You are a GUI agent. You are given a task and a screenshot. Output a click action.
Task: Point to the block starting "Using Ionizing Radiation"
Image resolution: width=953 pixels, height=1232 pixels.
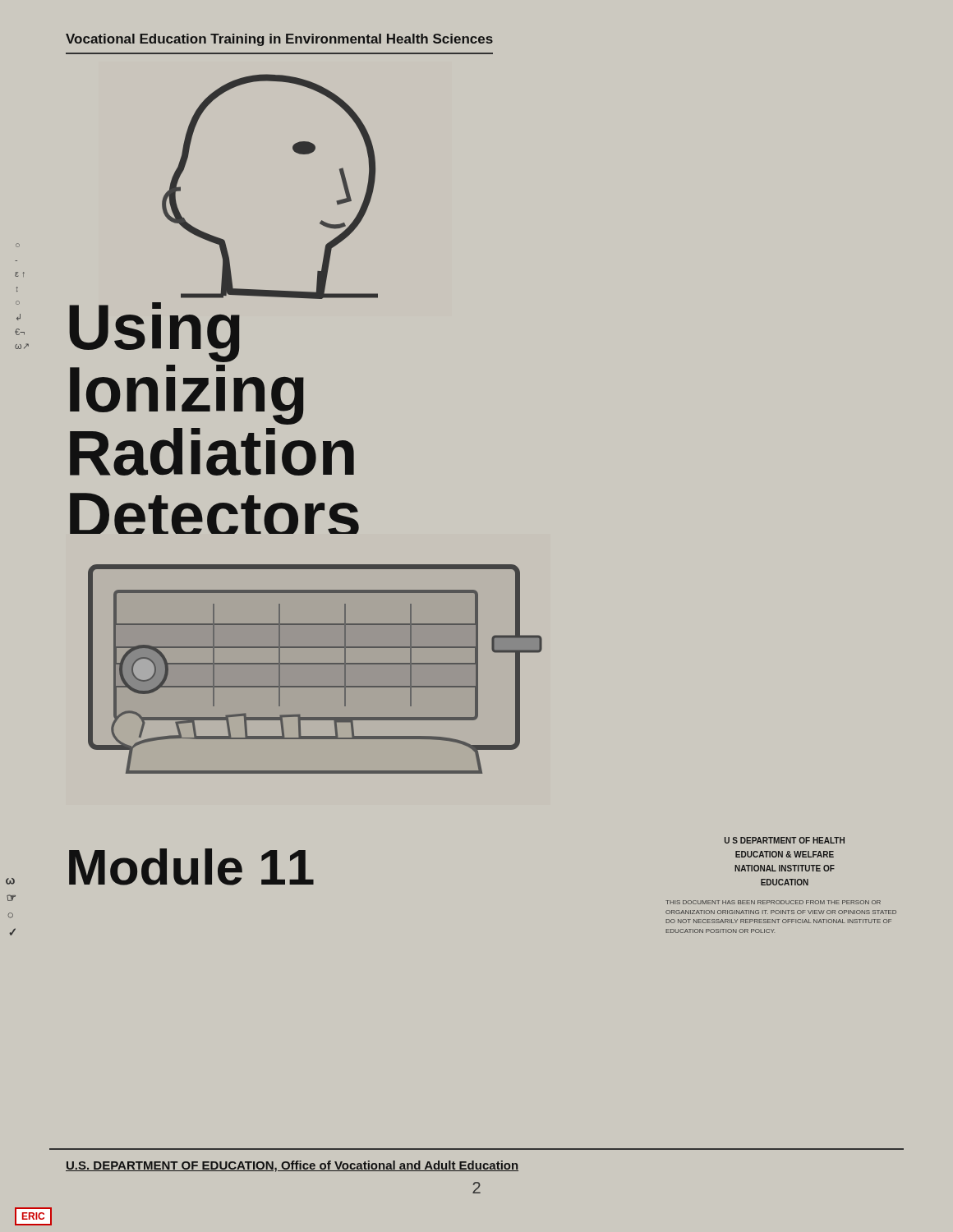(x=362, y=421)
